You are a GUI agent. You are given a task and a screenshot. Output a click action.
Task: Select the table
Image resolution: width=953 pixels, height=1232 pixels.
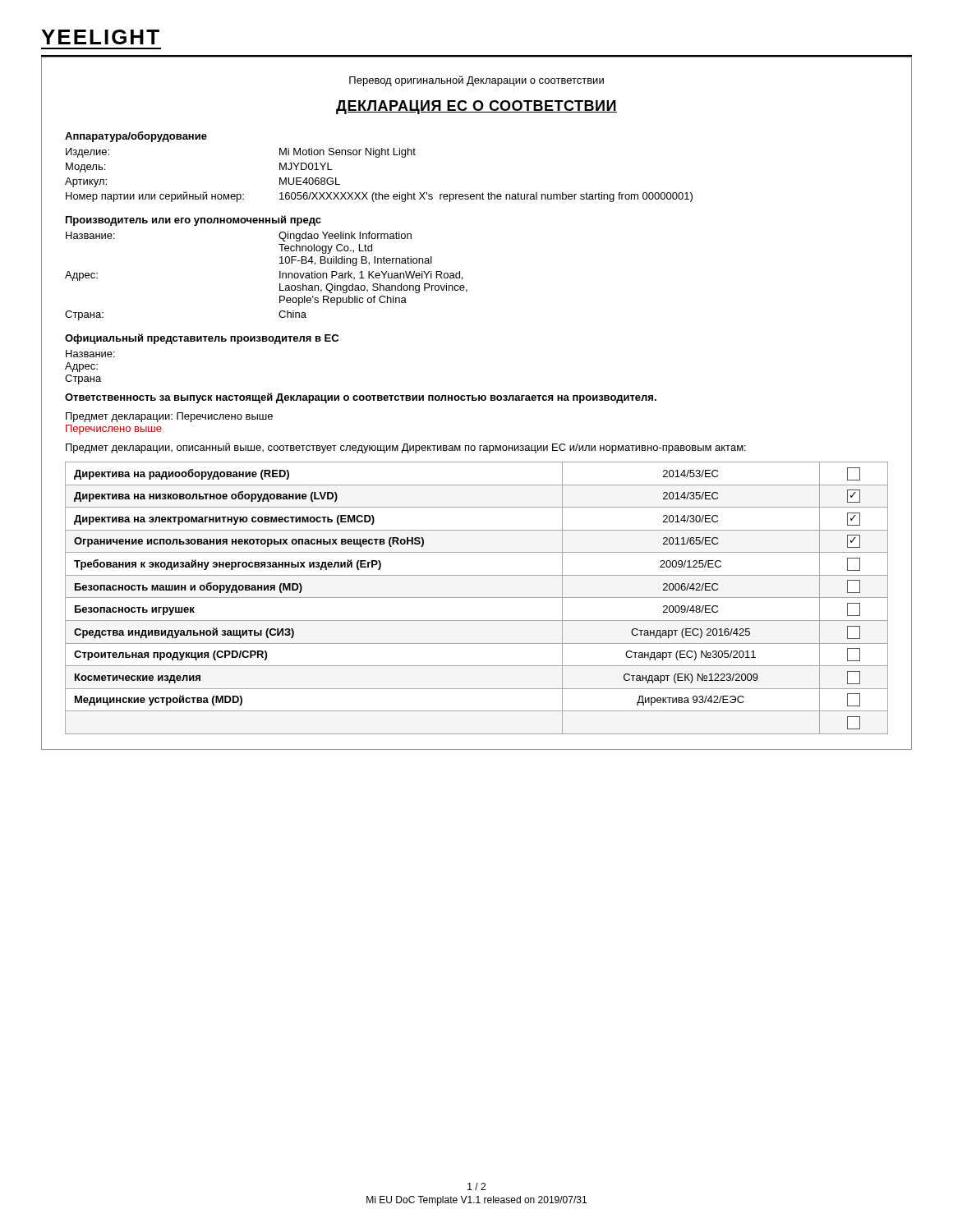(x=476, y=598)
